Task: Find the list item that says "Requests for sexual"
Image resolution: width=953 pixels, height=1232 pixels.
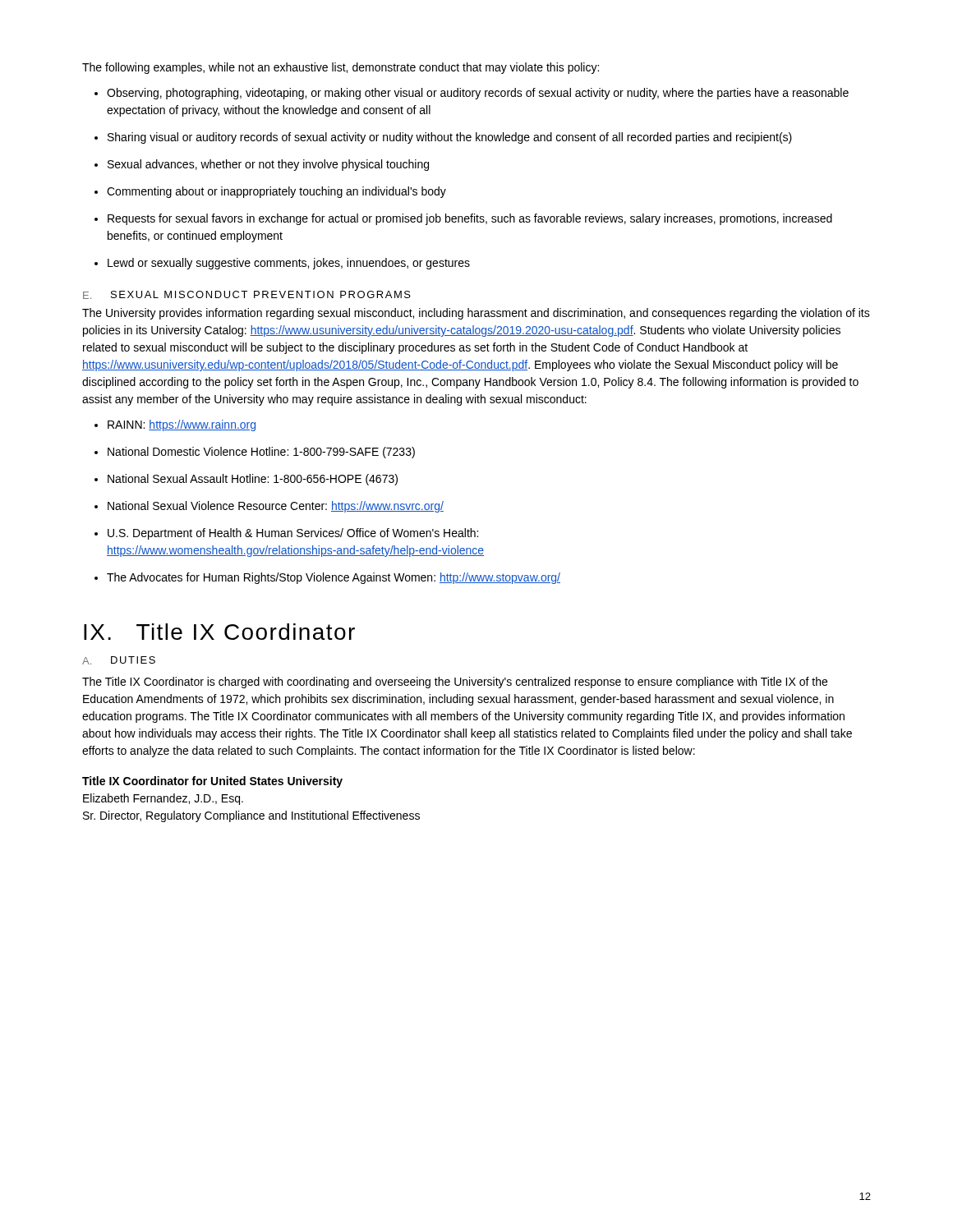Action: (476, 228)
